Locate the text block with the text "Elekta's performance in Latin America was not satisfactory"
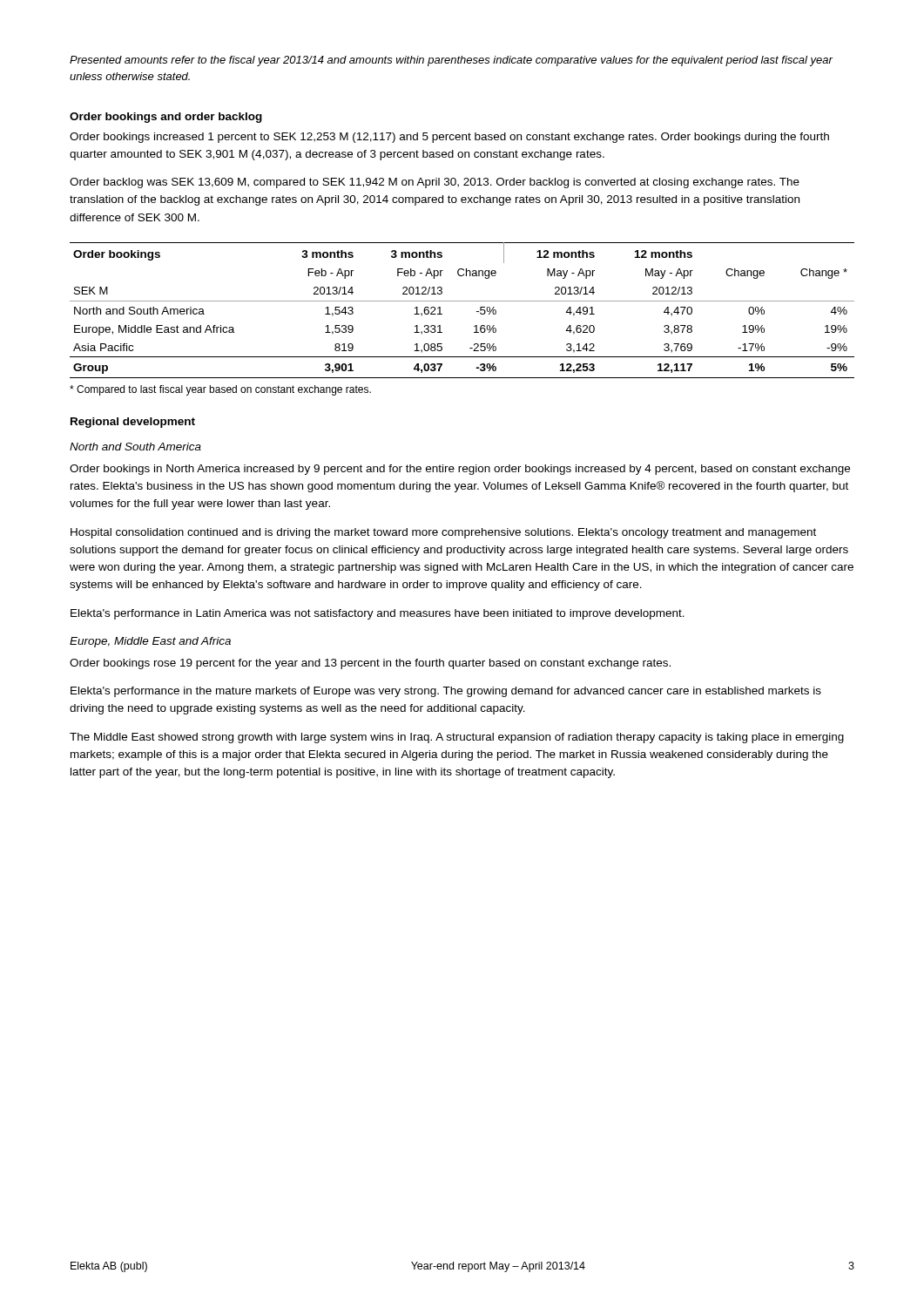Screen dimensions: 1307x924 tap(377, 613)
